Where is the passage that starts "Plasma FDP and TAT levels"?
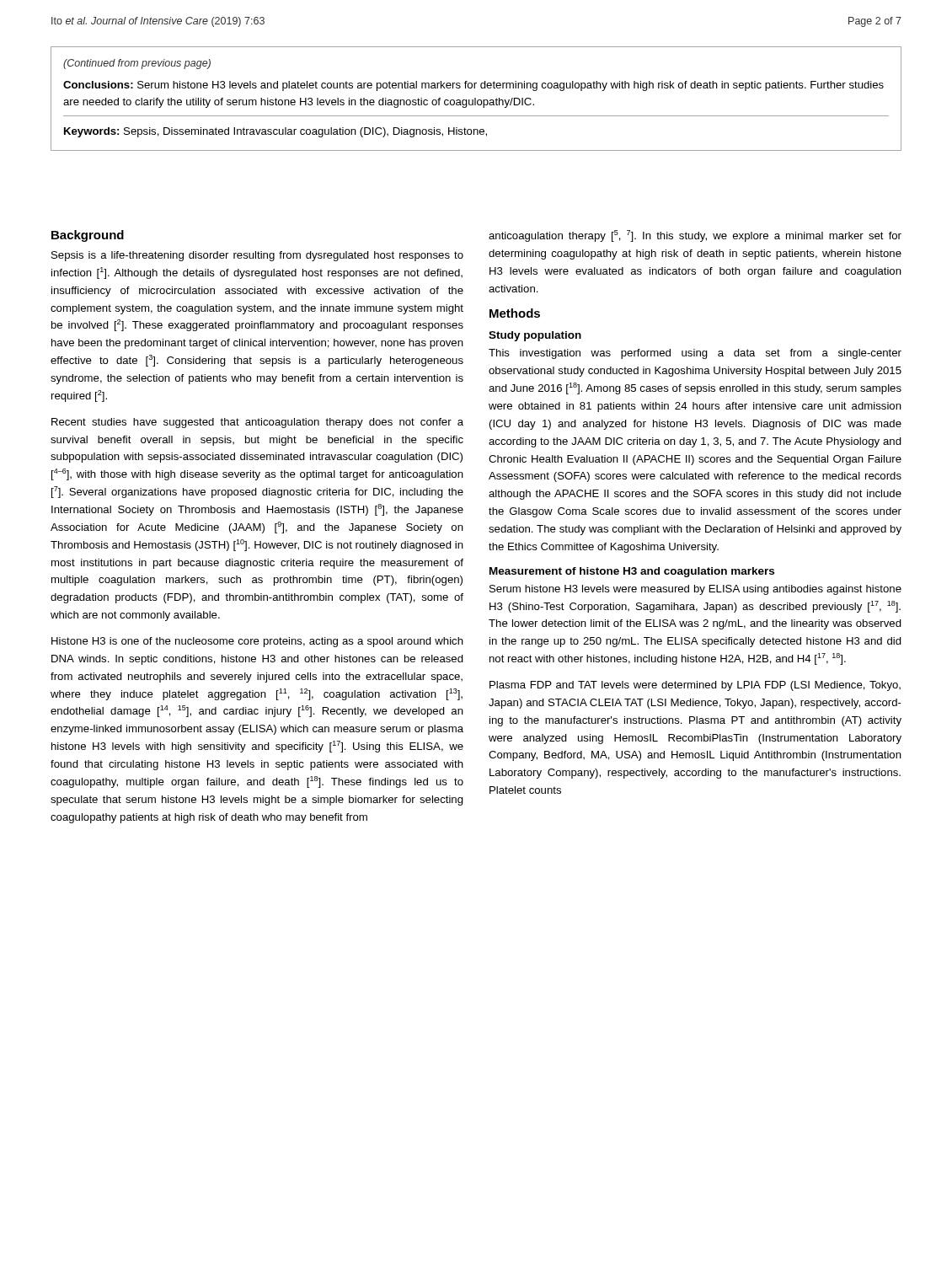Screen dimensions: 1264x952 pos(695,737)
